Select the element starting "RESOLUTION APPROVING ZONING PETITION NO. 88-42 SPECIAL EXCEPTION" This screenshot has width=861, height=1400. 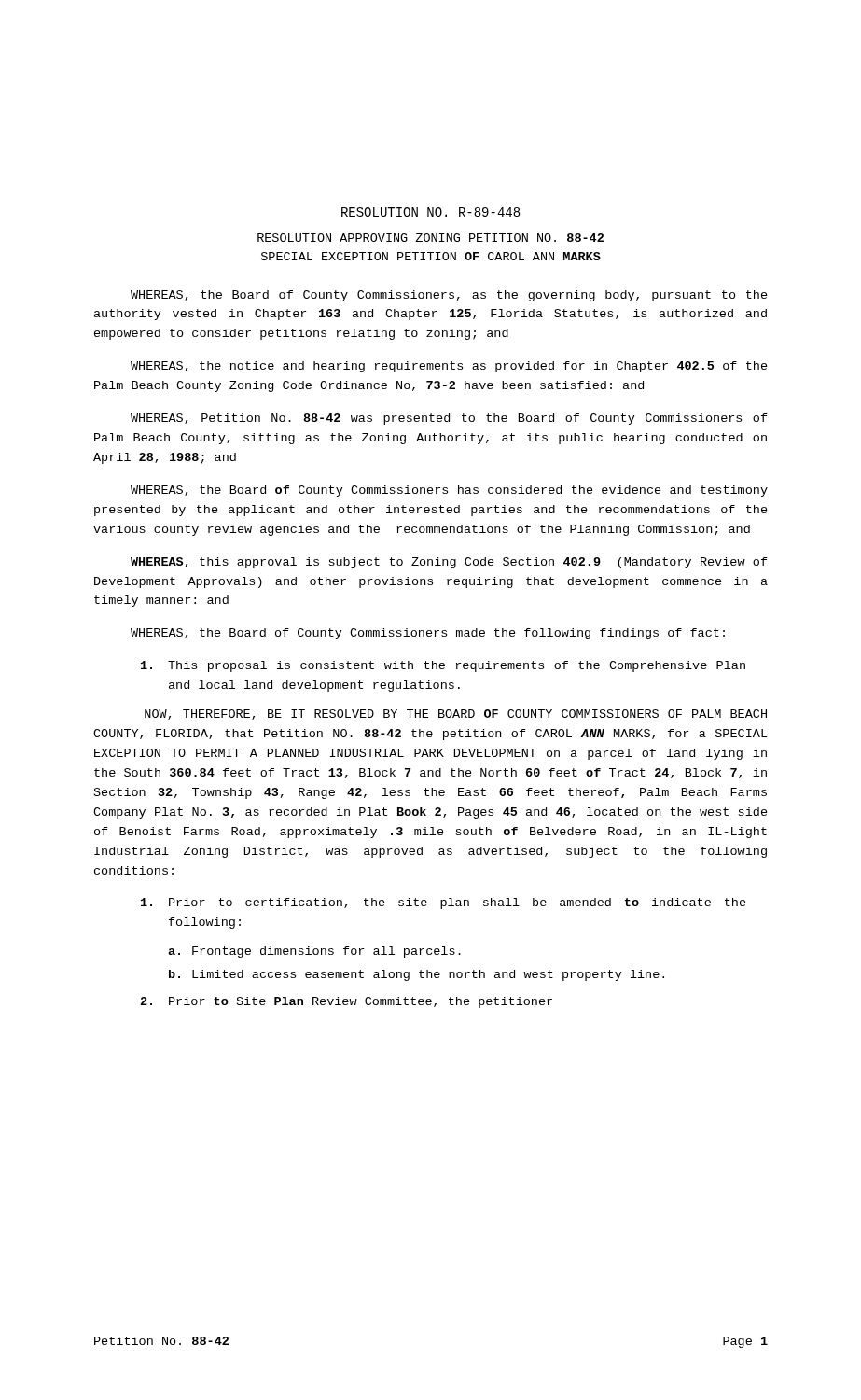pyautogui.click(x=430, y=248)
